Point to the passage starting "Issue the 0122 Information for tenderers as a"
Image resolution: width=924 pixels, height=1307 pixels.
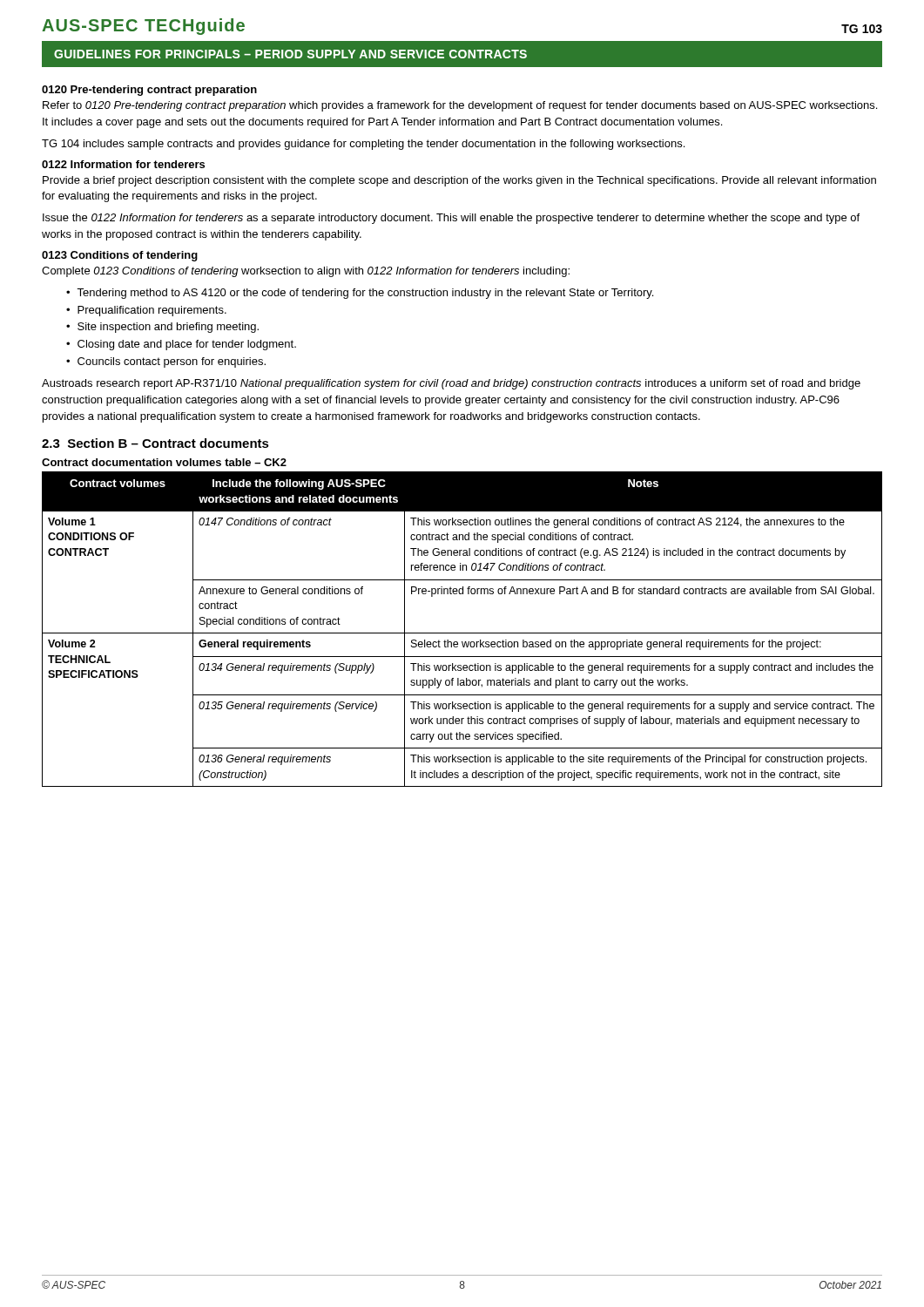tap(451, 226)
